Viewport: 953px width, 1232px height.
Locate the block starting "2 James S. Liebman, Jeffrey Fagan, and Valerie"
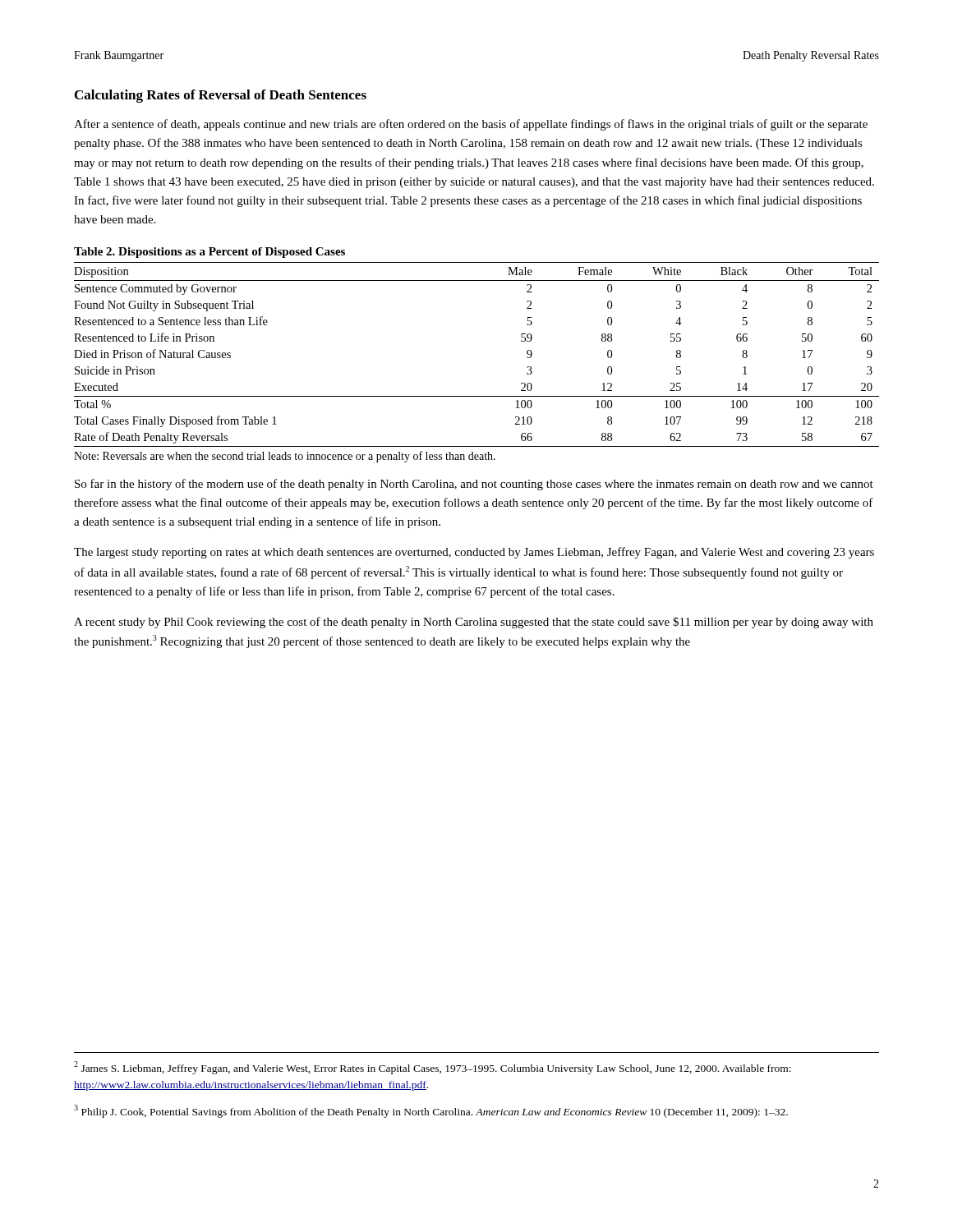click(433, 1075)
